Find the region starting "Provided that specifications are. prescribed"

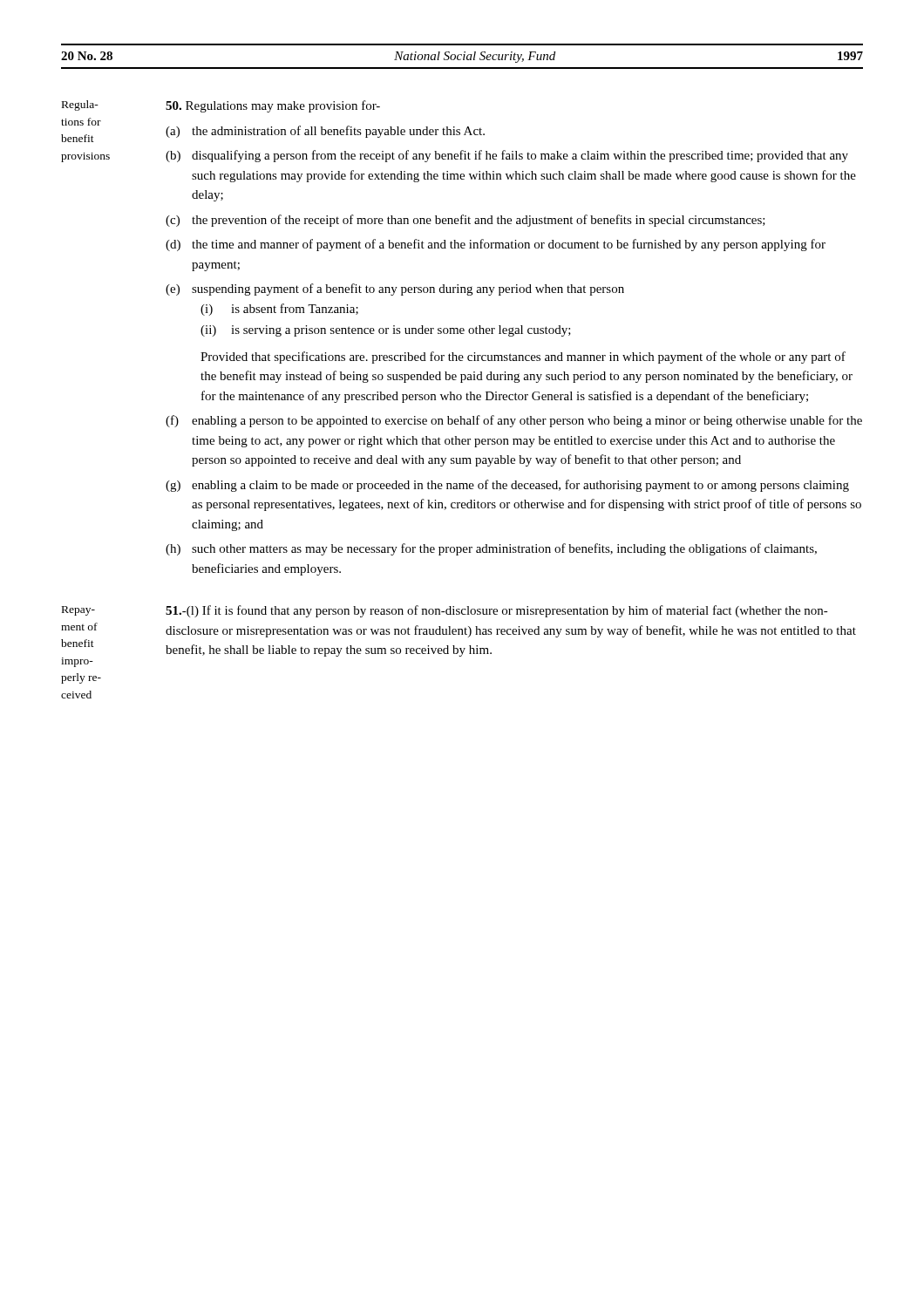point(526,376)
